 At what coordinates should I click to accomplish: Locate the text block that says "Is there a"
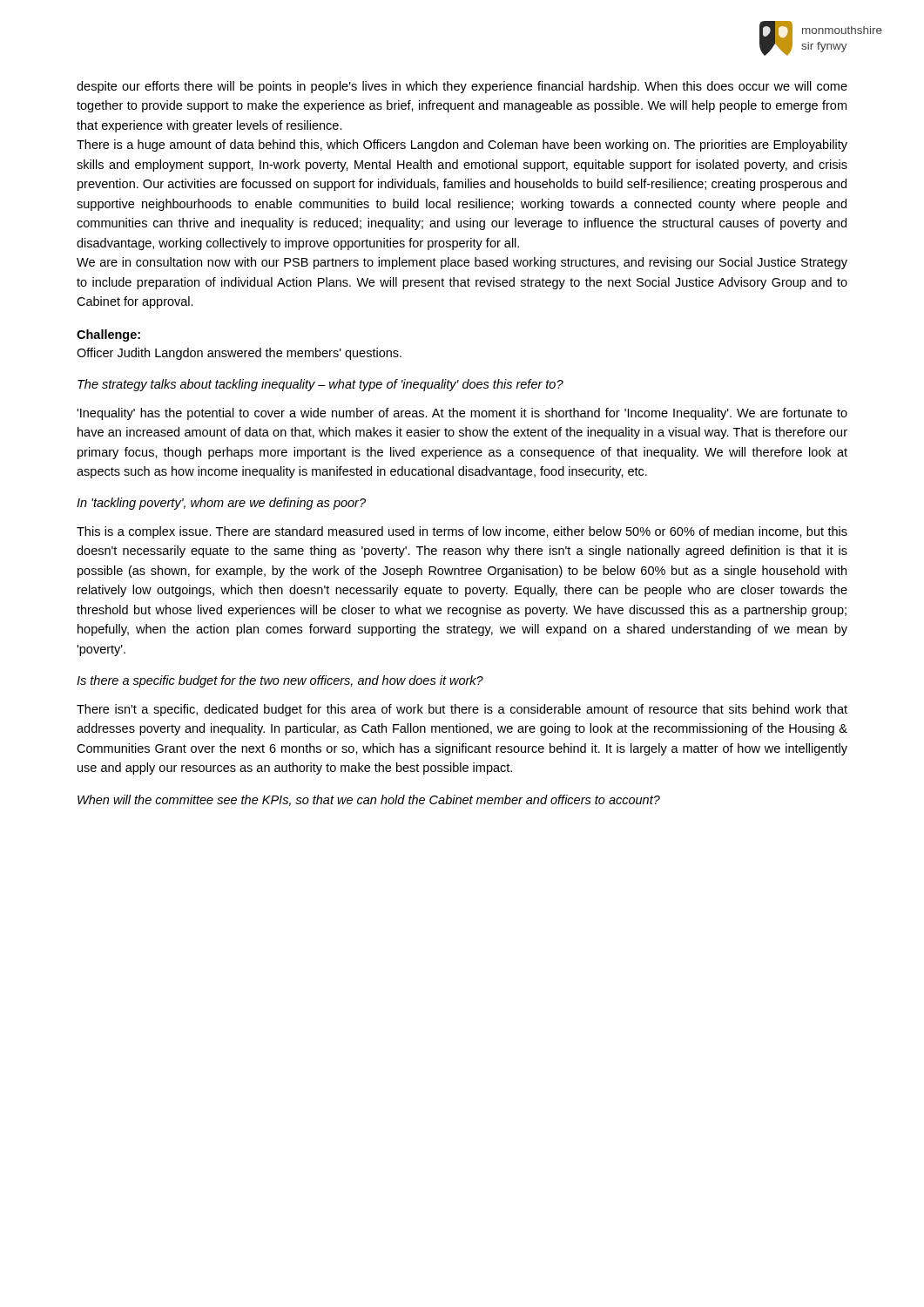(280, 681)
